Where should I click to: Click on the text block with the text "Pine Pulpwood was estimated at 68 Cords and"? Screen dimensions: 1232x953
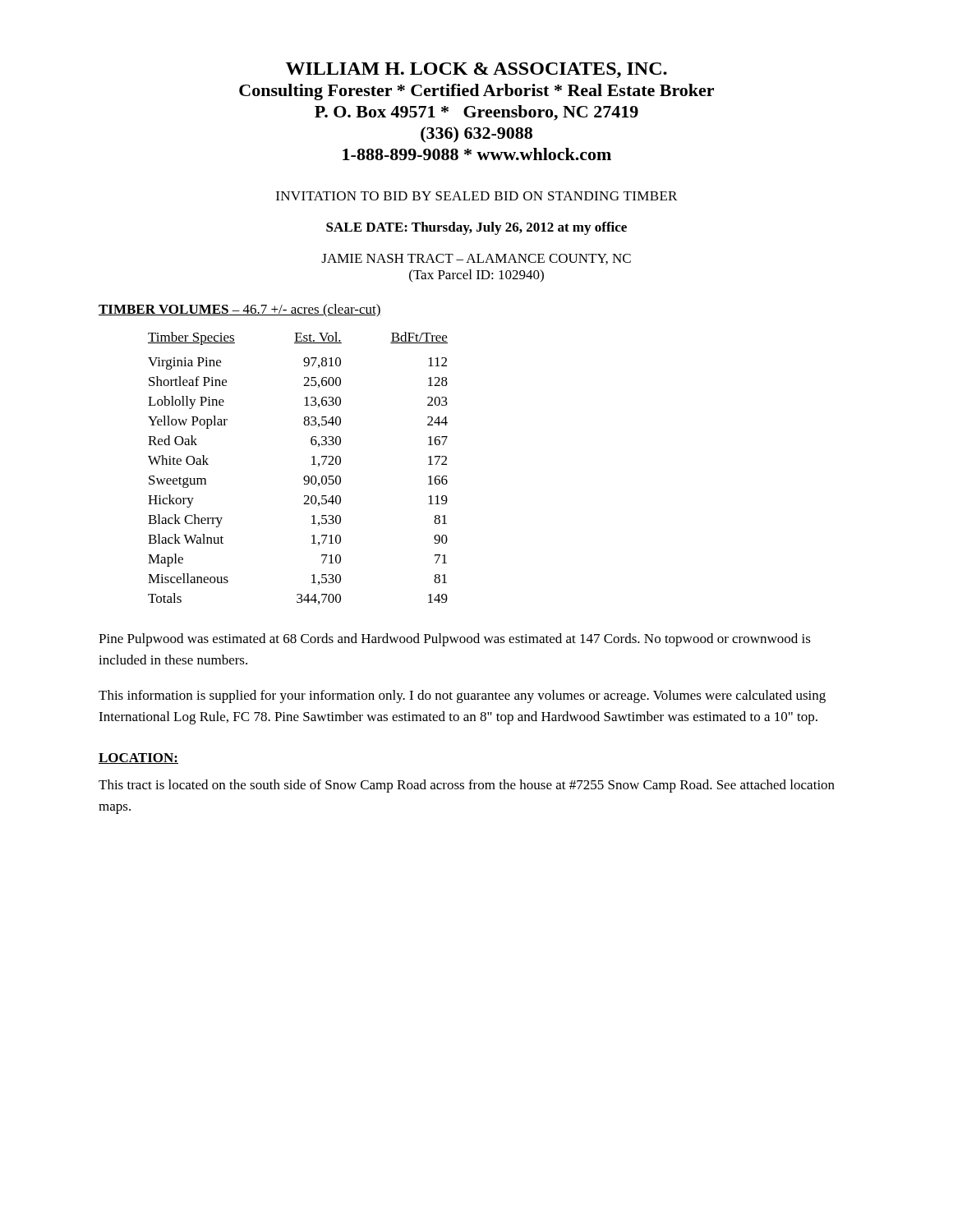coord(455,649)
